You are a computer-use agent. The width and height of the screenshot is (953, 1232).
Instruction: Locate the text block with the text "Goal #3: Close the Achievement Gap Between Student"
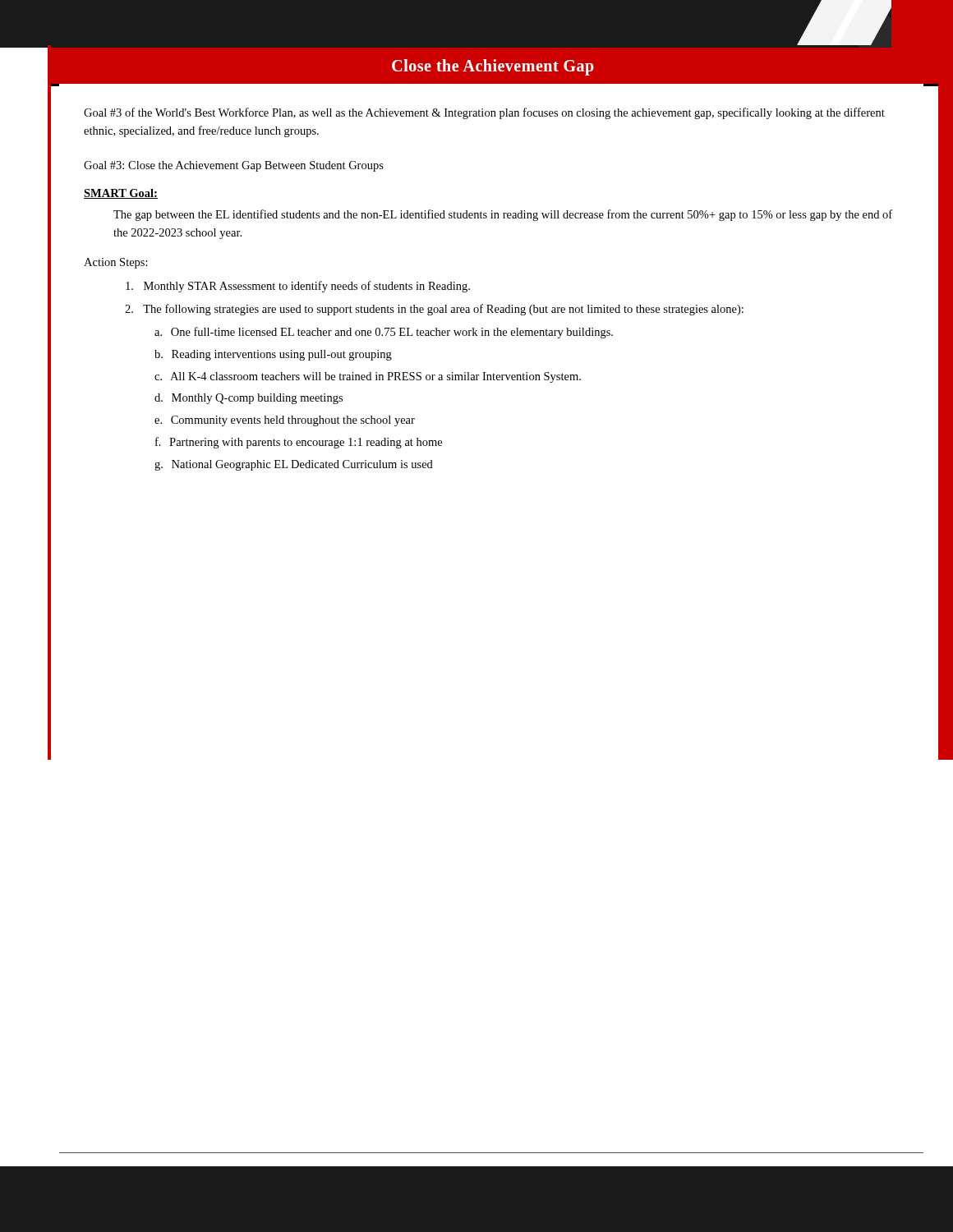(234, 165)
